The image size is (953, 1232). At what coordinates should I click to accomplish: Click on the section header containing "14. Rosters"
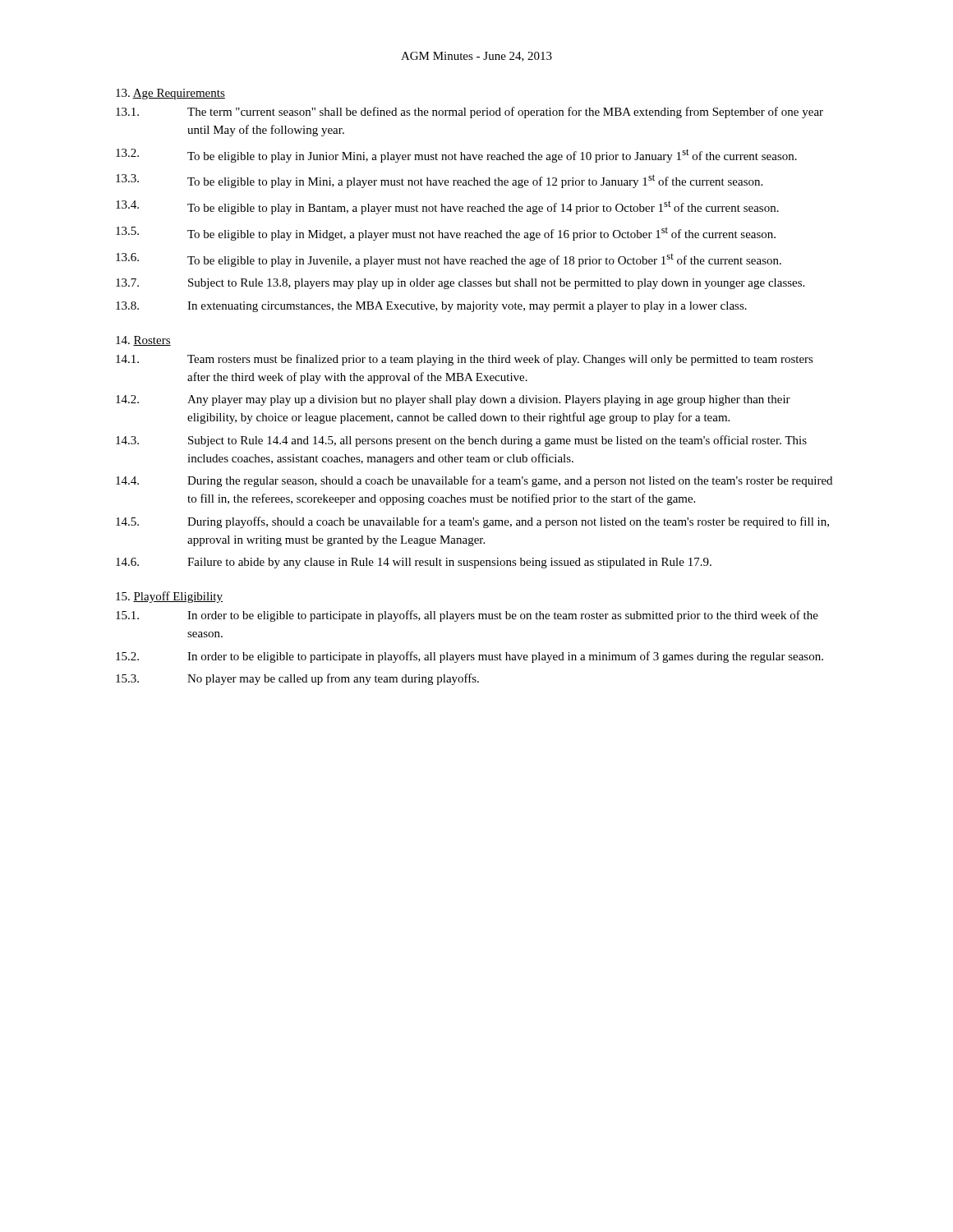click(143, 340)
